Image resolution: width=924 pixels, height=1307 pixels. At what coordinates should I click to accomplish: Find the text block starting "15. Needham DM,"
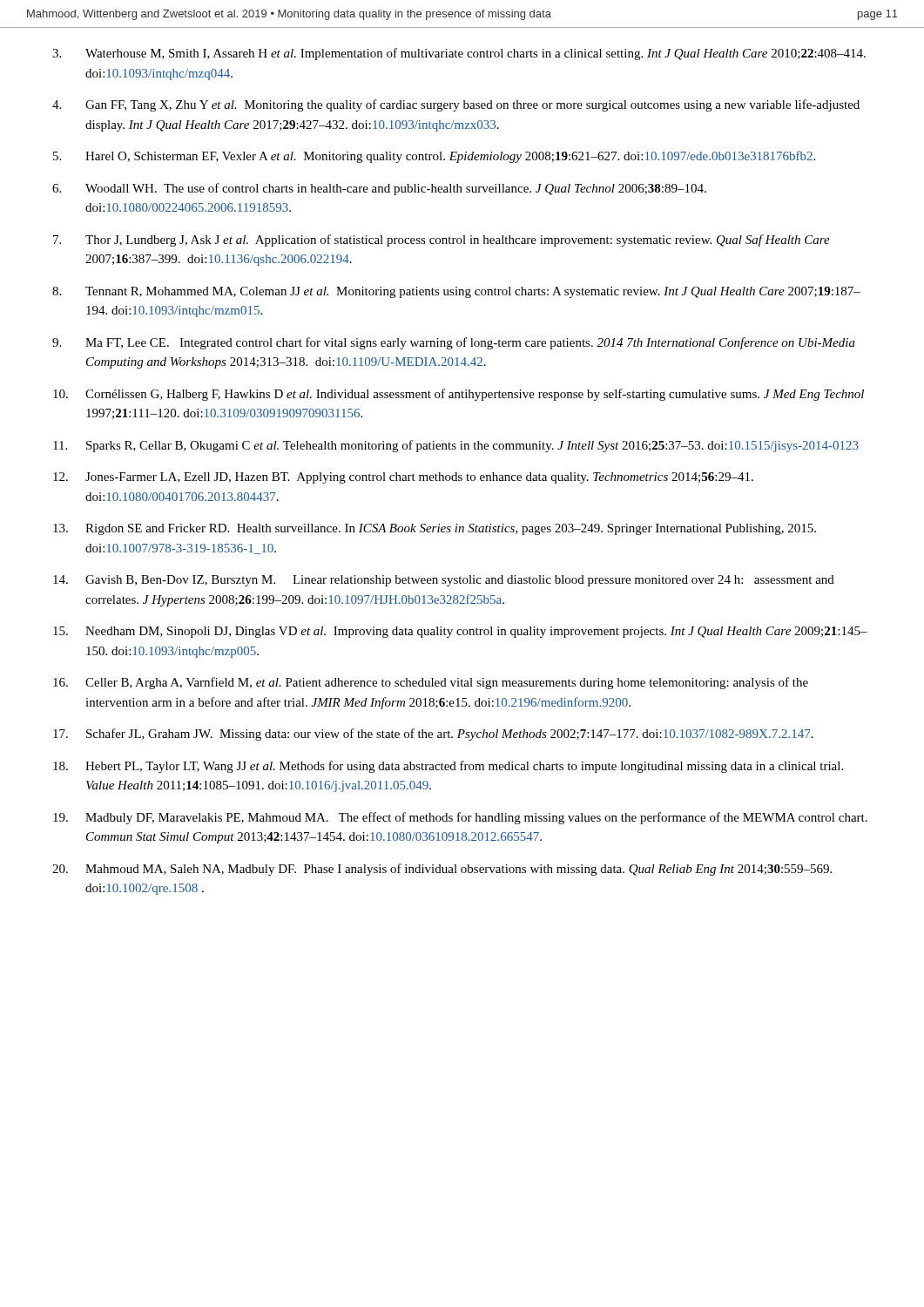462,641
